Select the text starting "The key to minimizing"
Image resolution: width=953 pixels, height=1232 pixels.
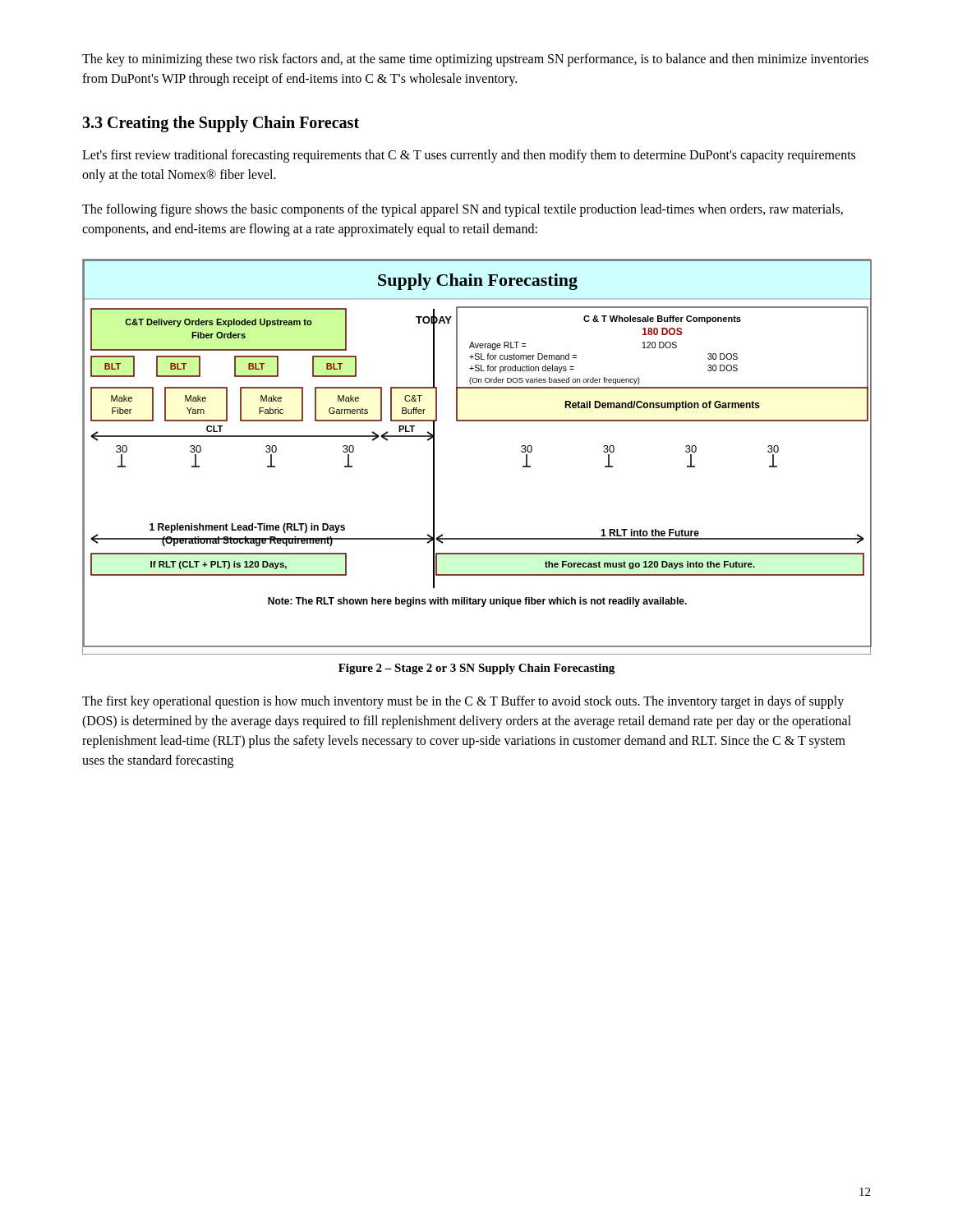475,69
